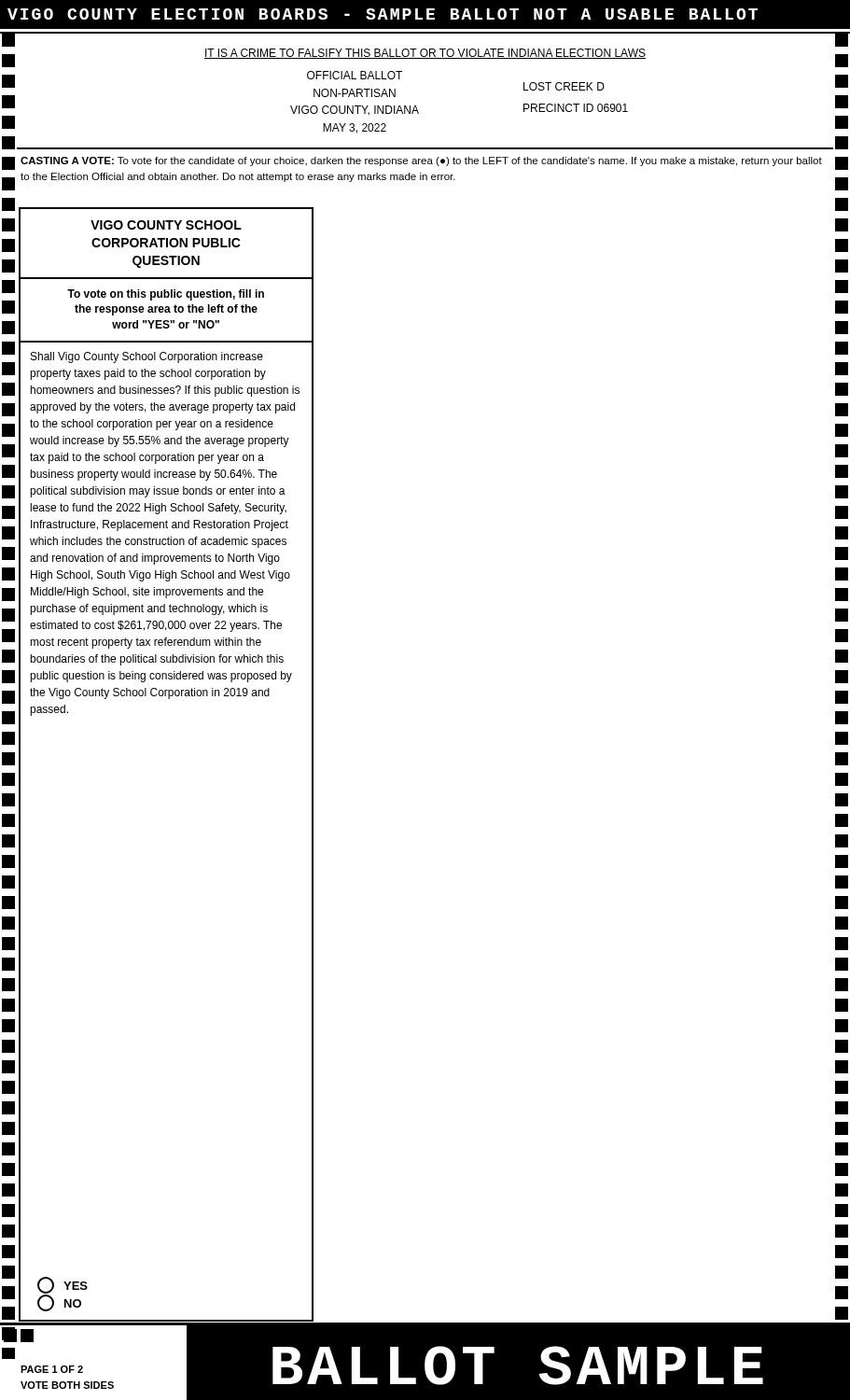This screenshot has width=850, height=1400.
Task: Locate the element starting "IT IS A CRIME"
Action: (x=425, y=53)
